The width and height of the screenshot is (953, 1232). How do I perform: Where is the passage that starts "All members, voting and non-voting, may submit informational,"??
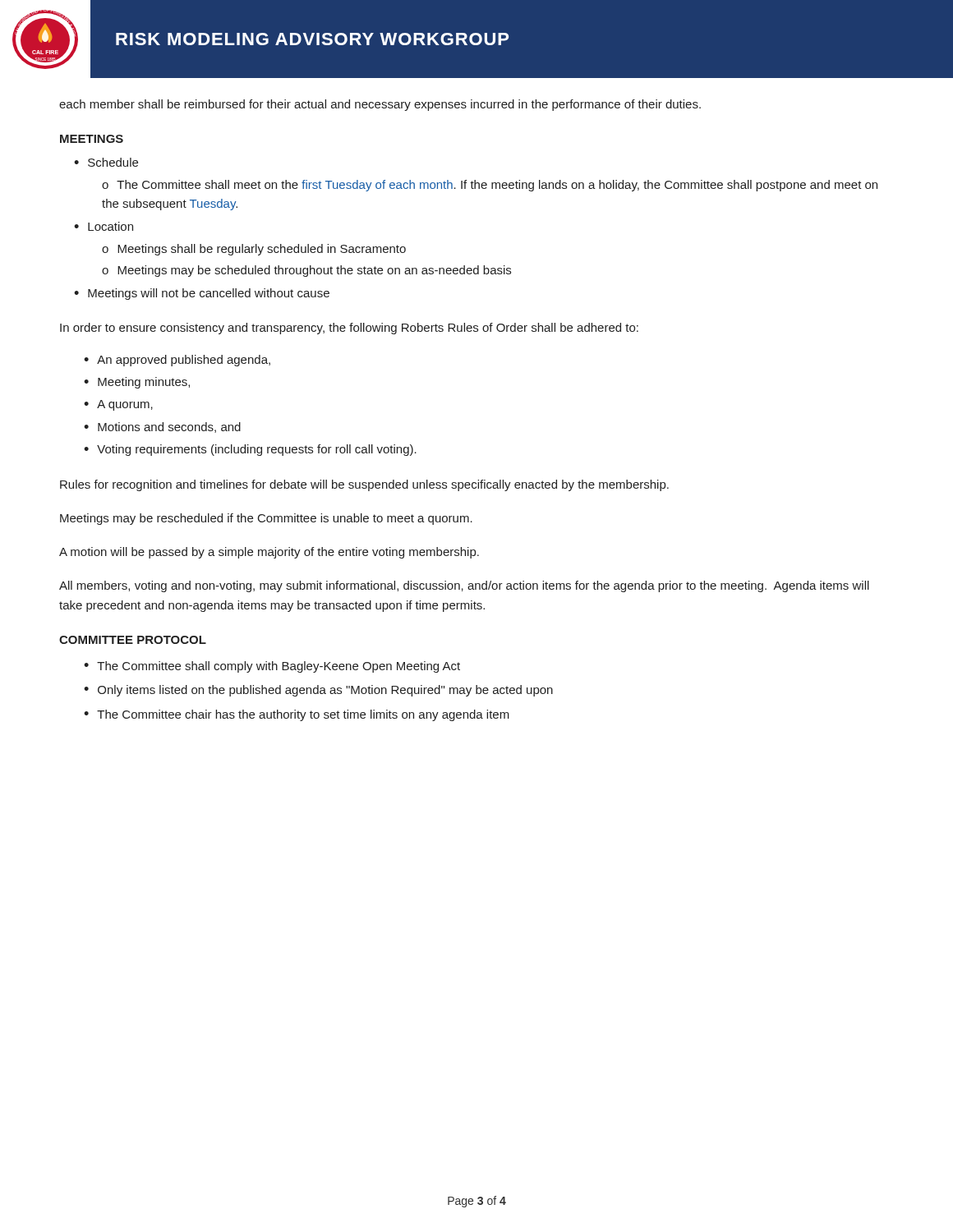464,595
